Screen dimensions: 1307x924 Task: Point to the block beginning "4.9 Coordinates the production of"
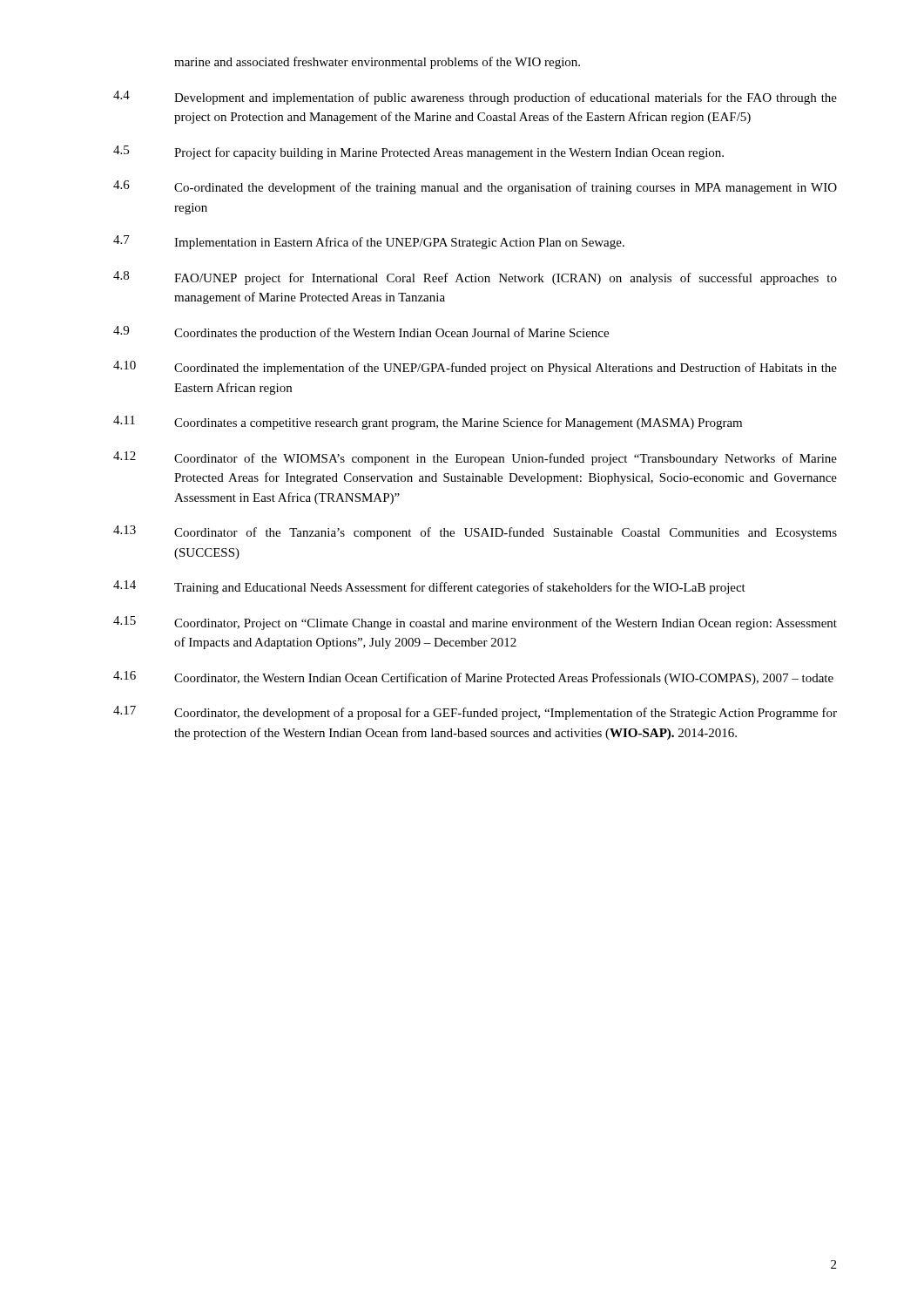point(475,333)
